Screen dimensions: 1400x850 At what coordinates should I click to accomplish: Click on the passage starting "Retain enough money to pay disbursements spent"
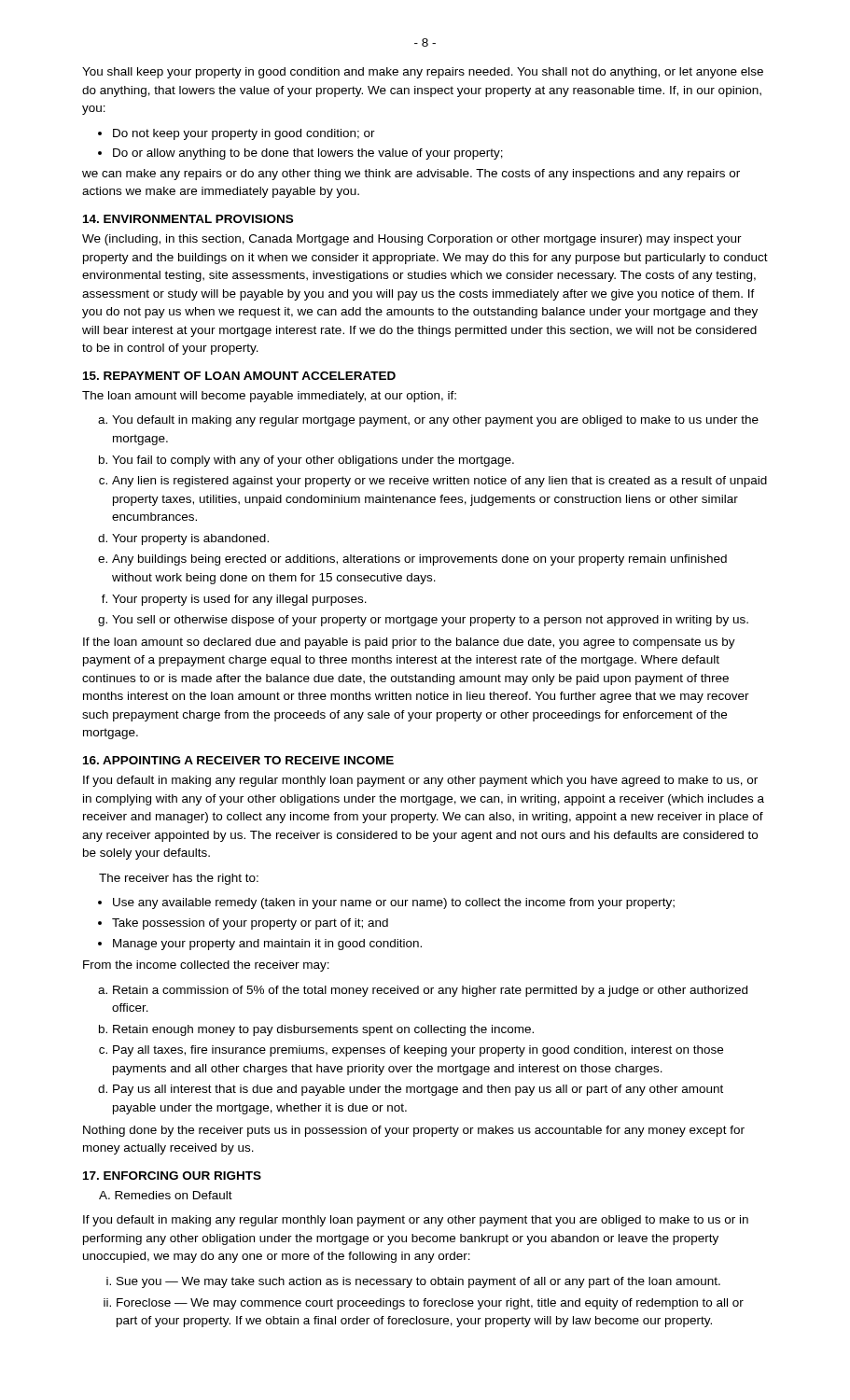click(323, 1029)
